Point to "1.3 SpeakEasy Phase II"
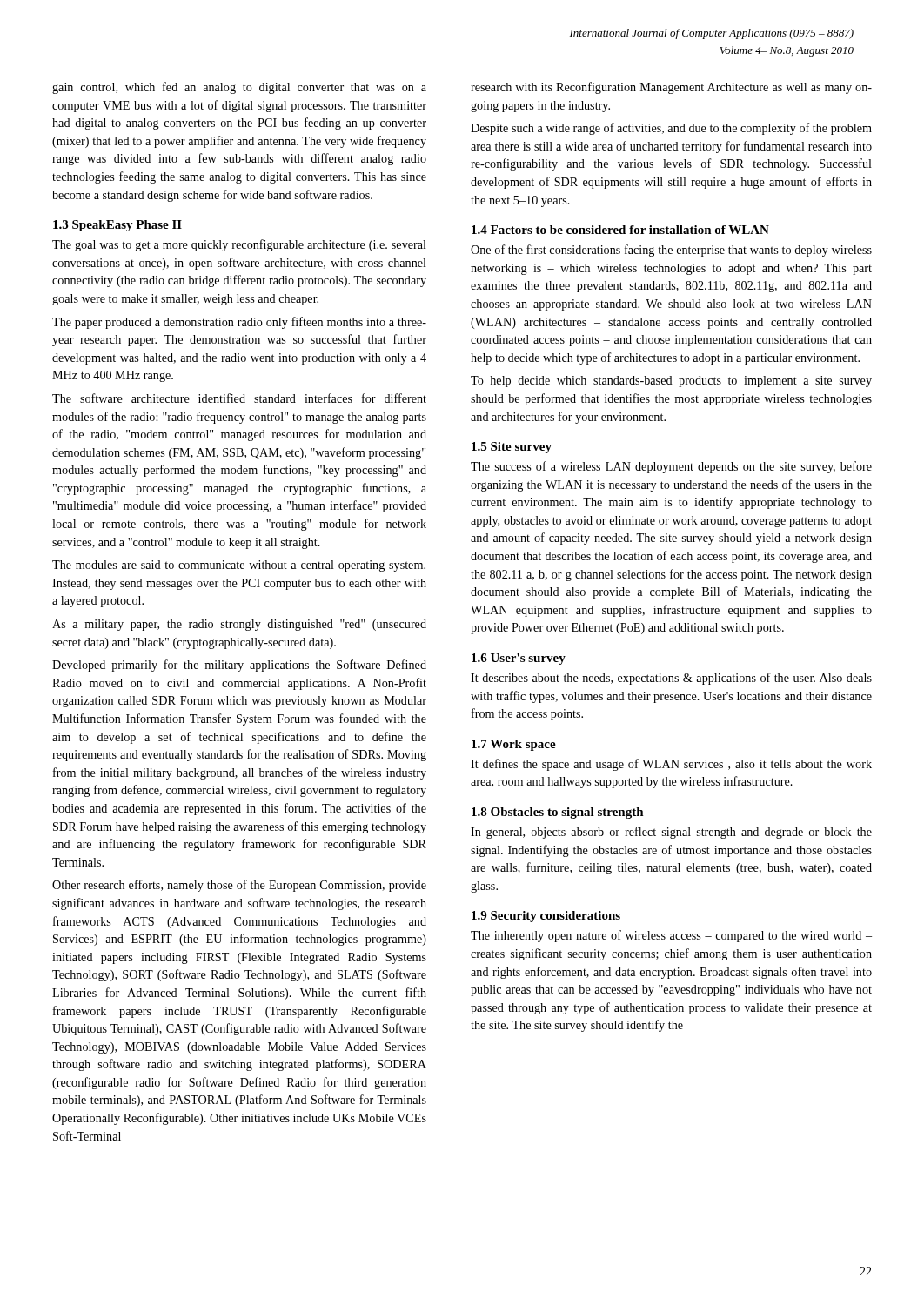Screen dimensions: 1305x924 (117, 225)
